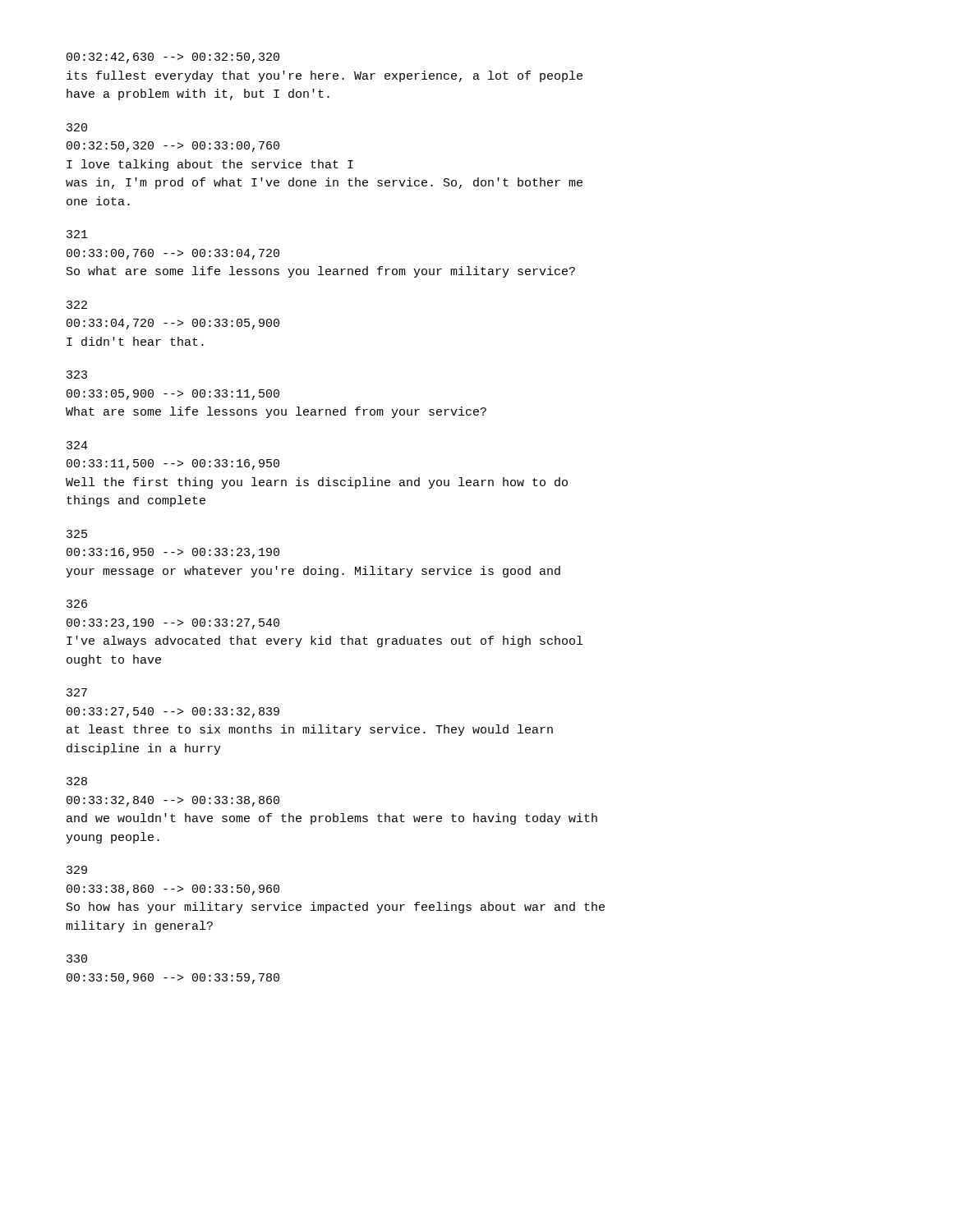Screen dimensions: 1232x953
Task: Locate the text block that reads "324 00:33:11,500 --> 00:33:16,950 Well"
Action: point(317,474)
